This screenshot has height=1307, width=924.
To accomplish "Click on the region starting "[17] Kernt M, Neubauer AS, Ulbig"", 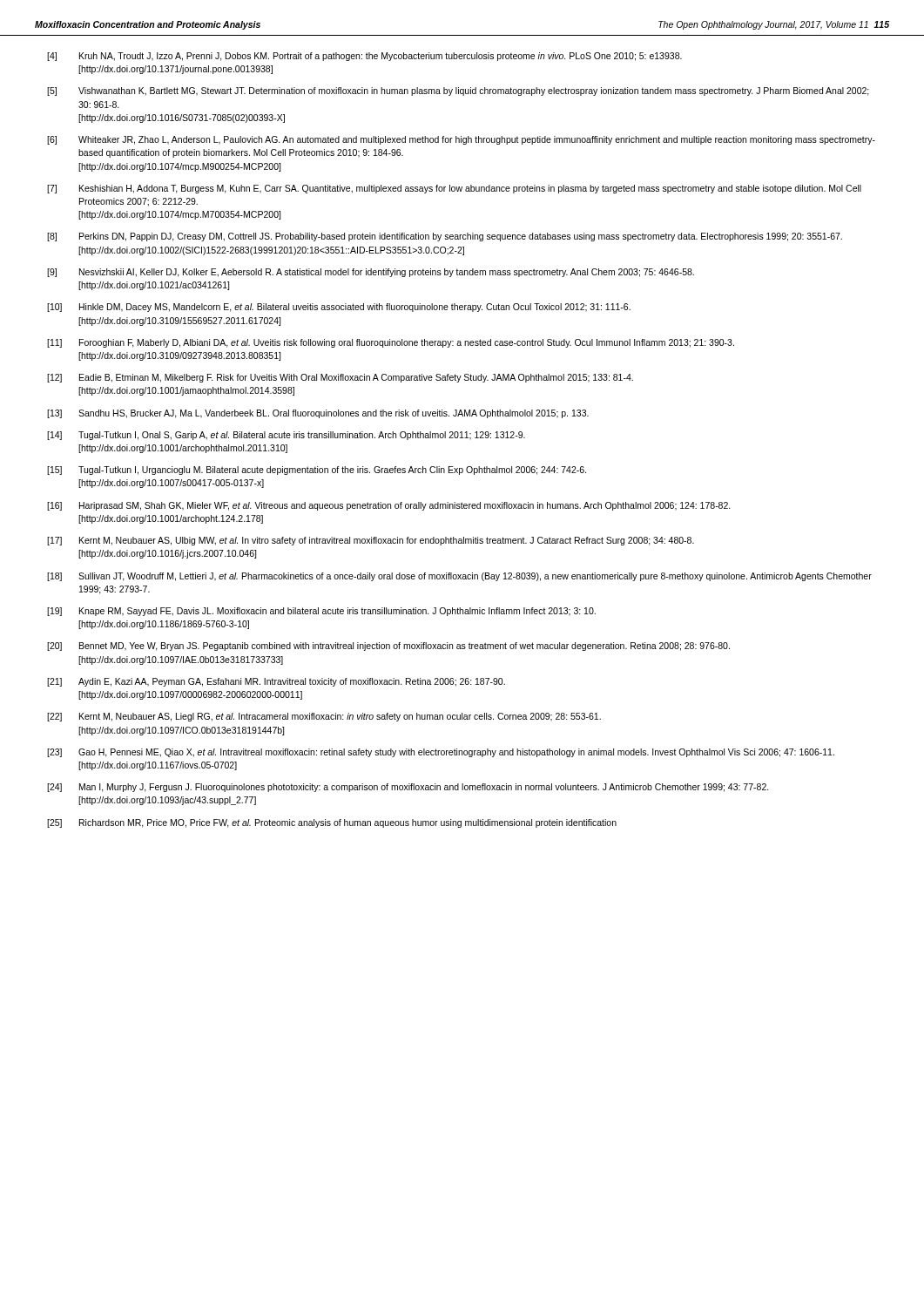I will click(x=462, y=548).
